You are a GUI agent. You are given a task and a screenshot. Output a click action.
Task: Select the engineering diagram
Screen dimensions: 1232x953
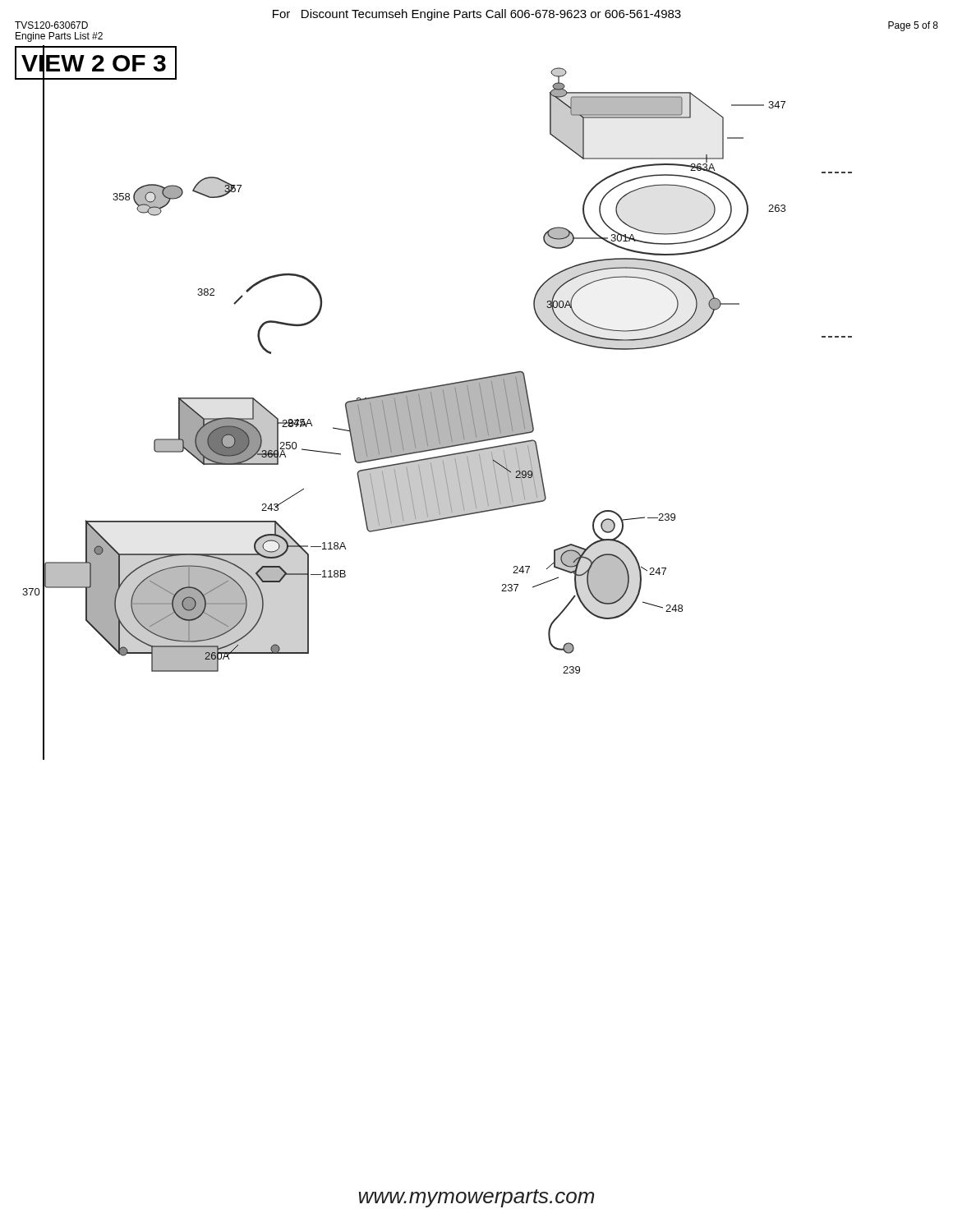(476, 439)
